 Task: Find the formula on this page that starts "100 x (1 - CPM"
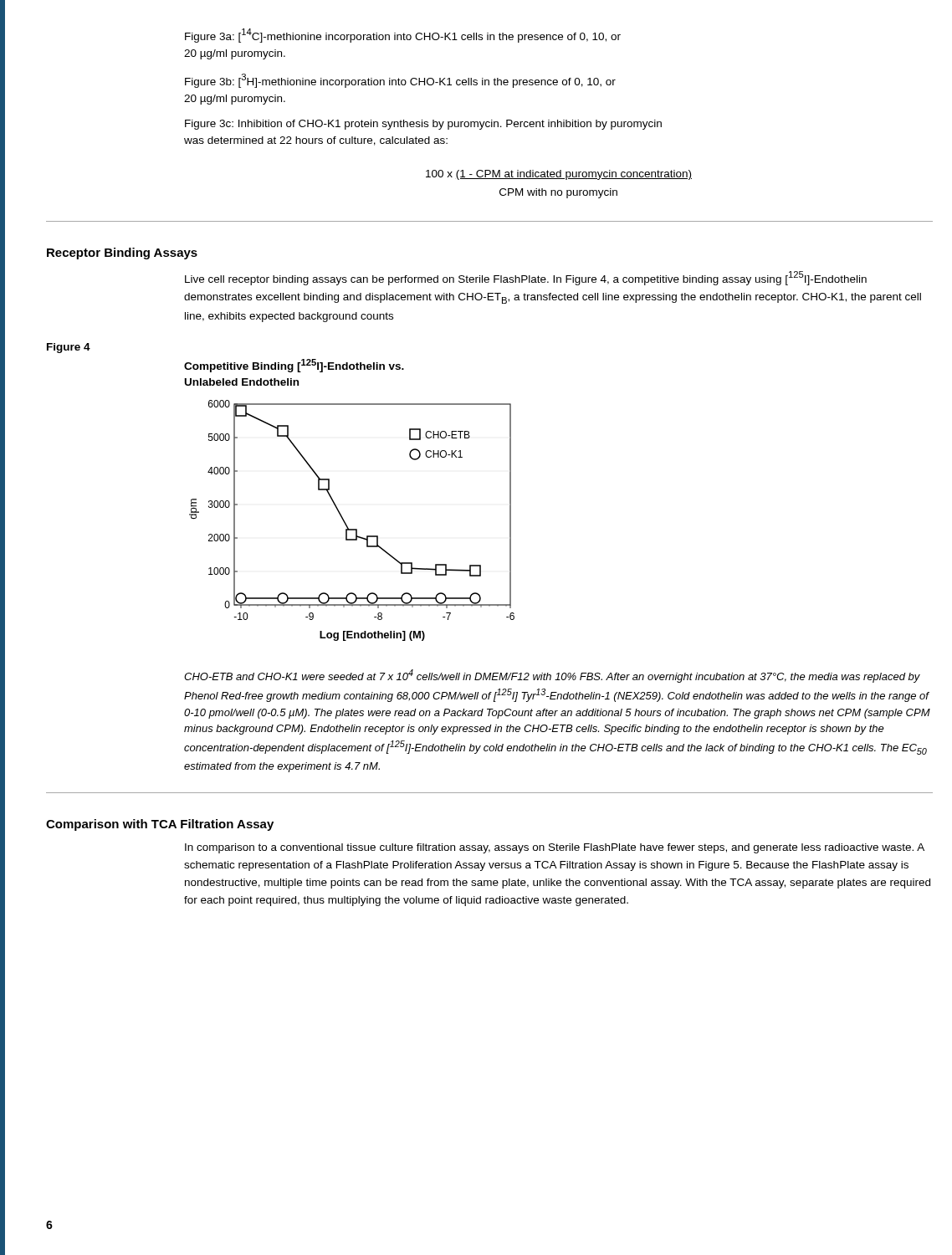coord(558,183)
